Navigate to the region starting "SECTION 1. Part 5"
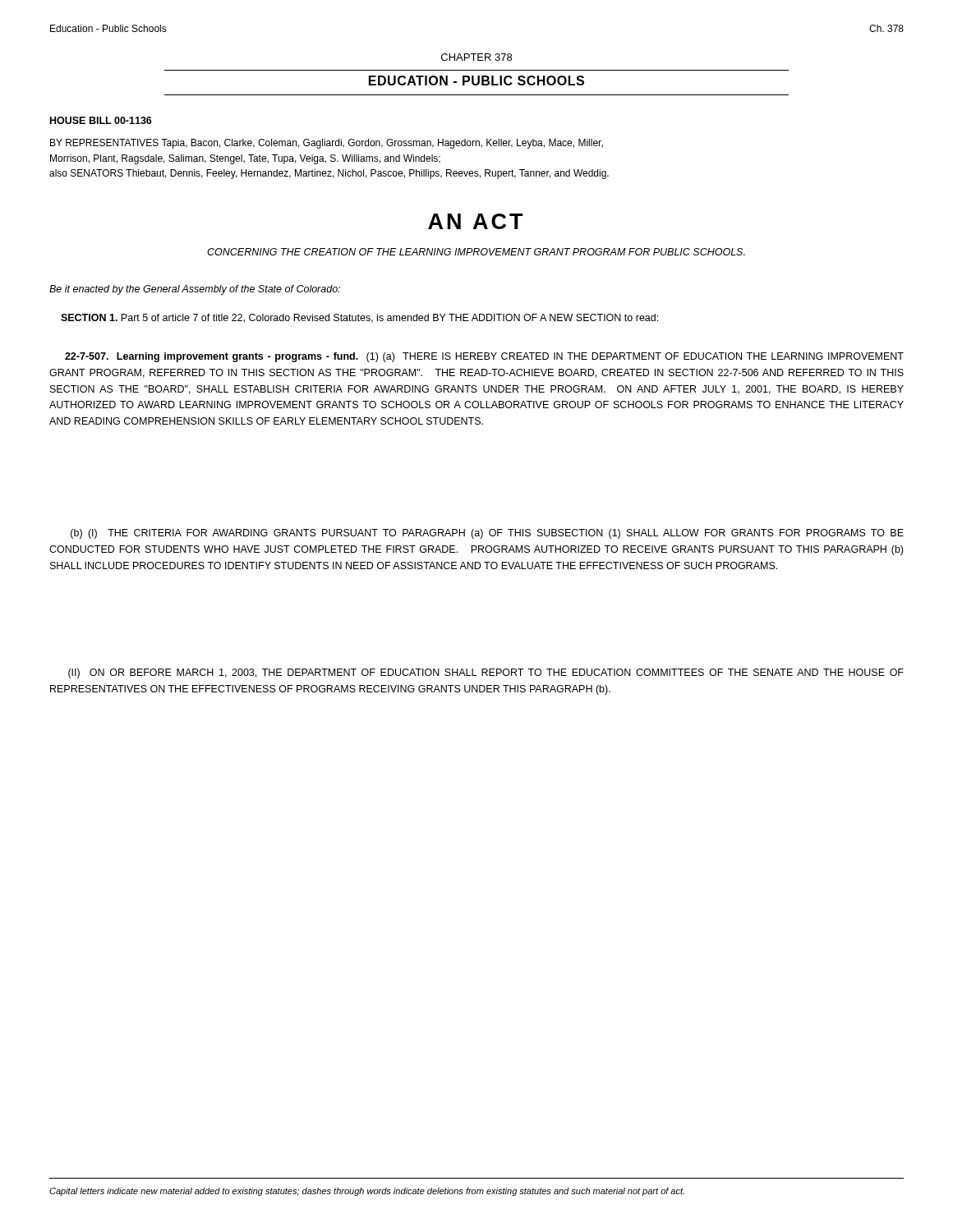This screenshot has height=1232, width=953. click(x=354, y=318)
